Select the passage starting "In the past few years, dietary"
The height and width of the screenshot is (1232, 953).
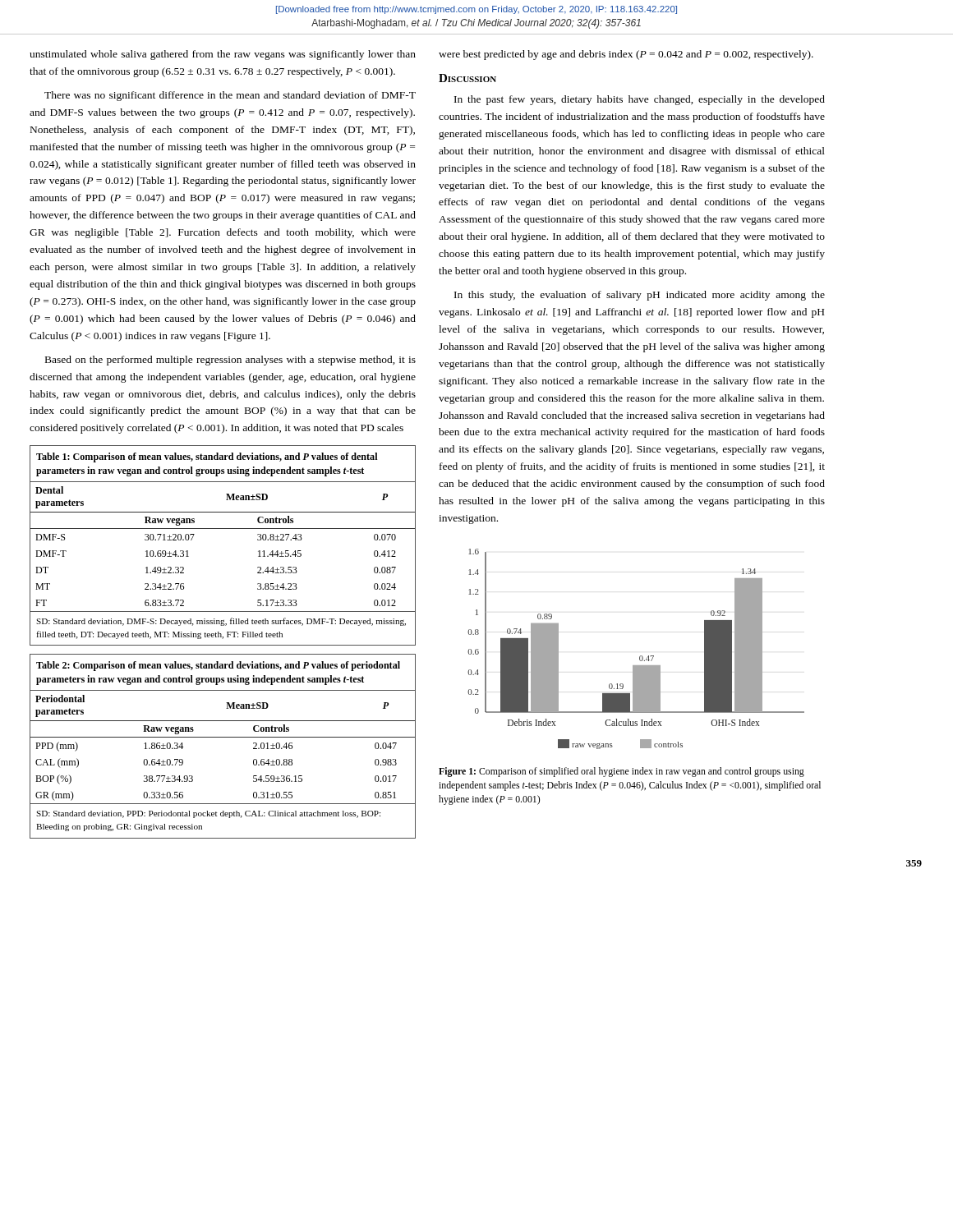point(632,186)
